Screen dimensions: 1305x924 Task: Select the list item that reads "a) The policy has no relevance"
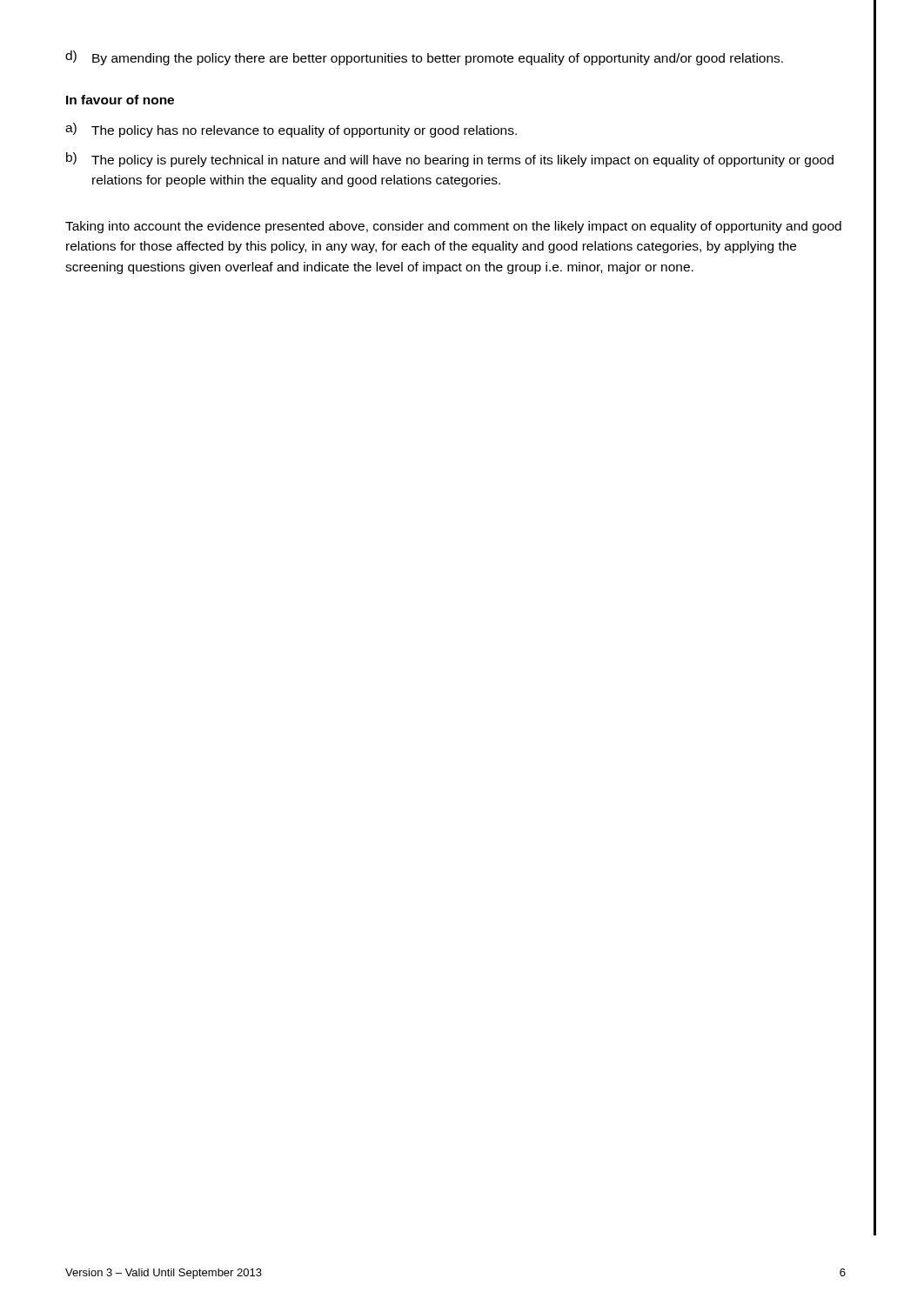[x=292, y=130]
